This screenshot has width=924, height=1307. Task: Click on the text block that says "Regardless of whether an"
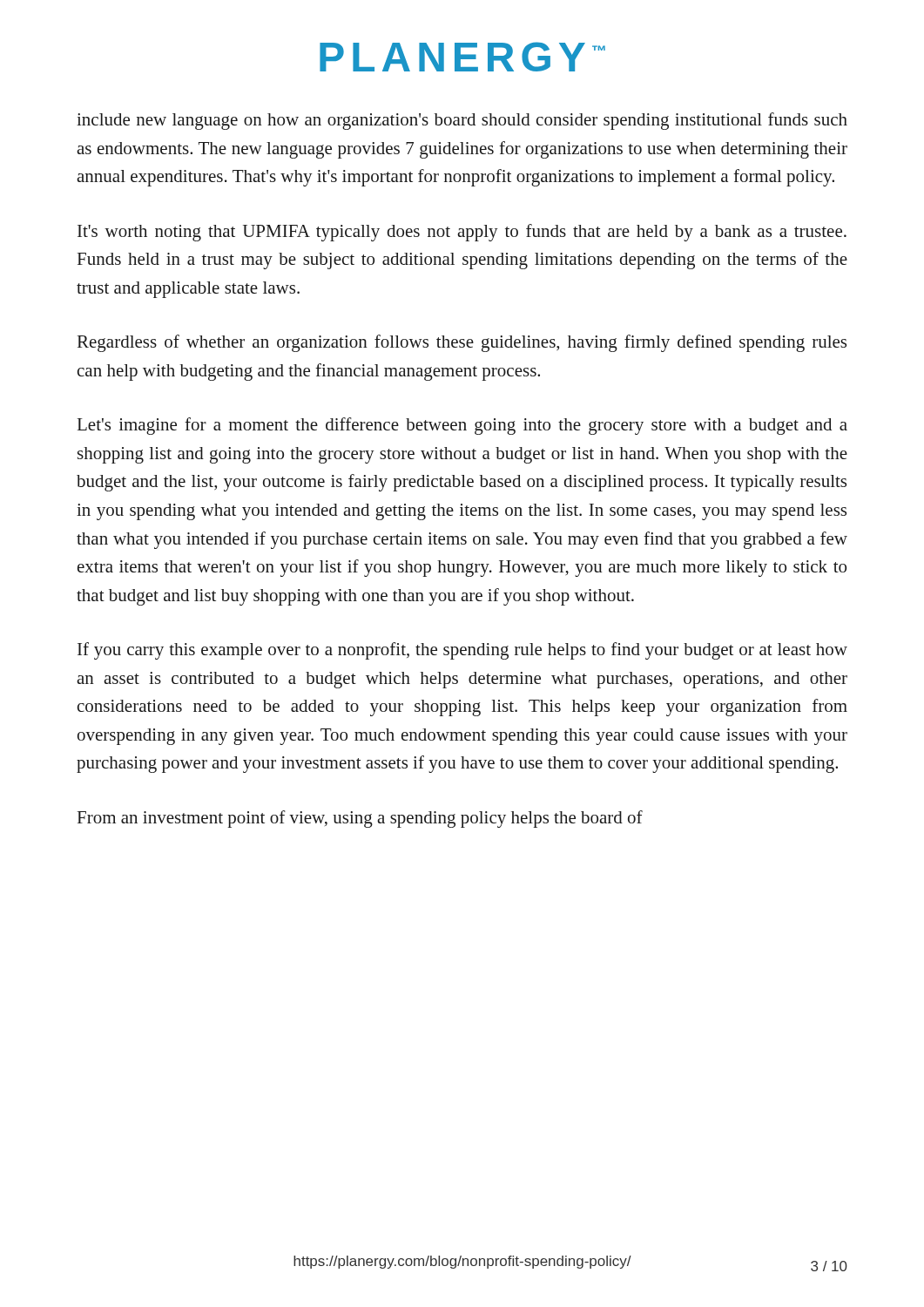click(462, 356)
